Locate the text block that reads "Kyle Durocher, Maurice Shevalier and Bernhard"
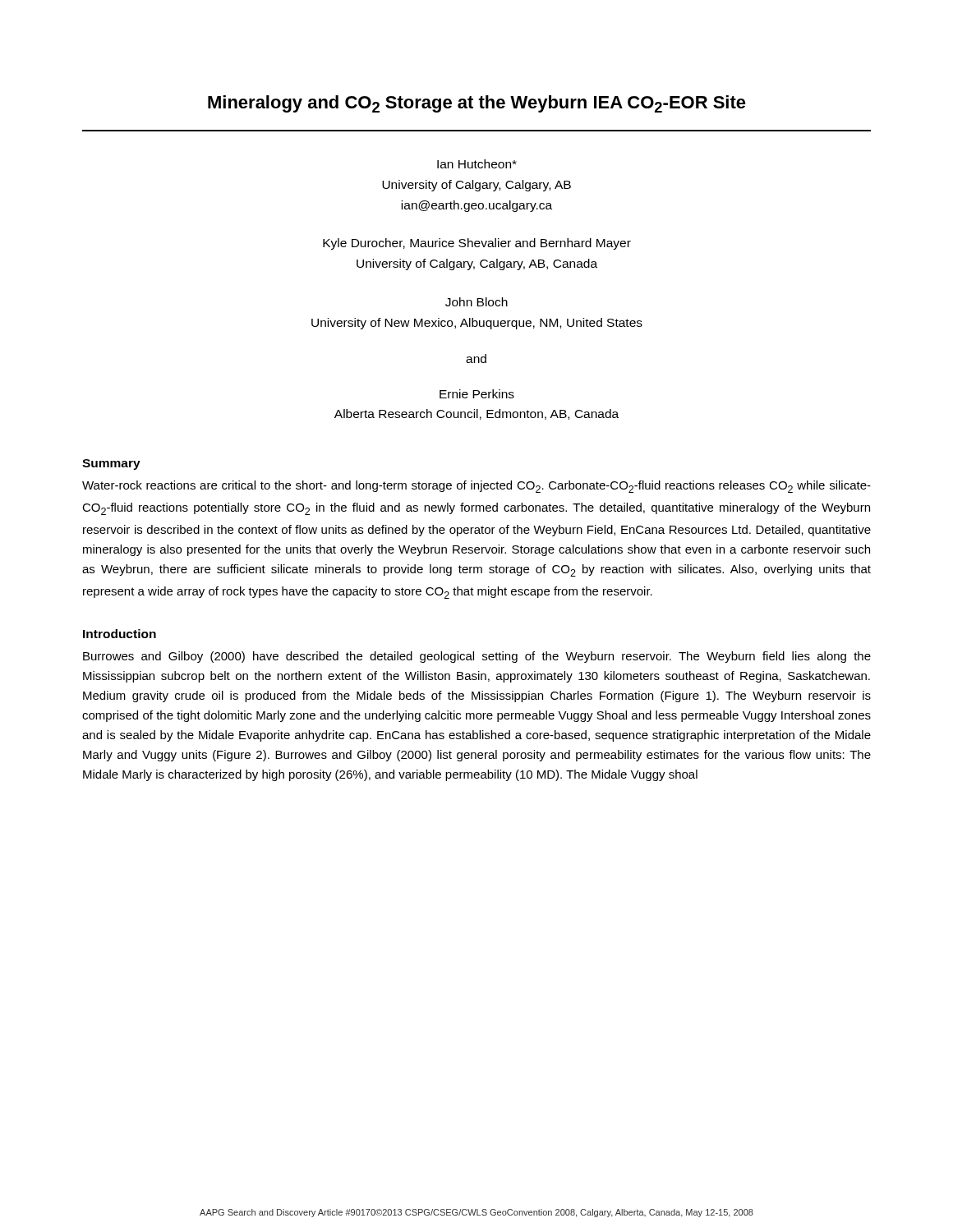 [x=476, y=253]
